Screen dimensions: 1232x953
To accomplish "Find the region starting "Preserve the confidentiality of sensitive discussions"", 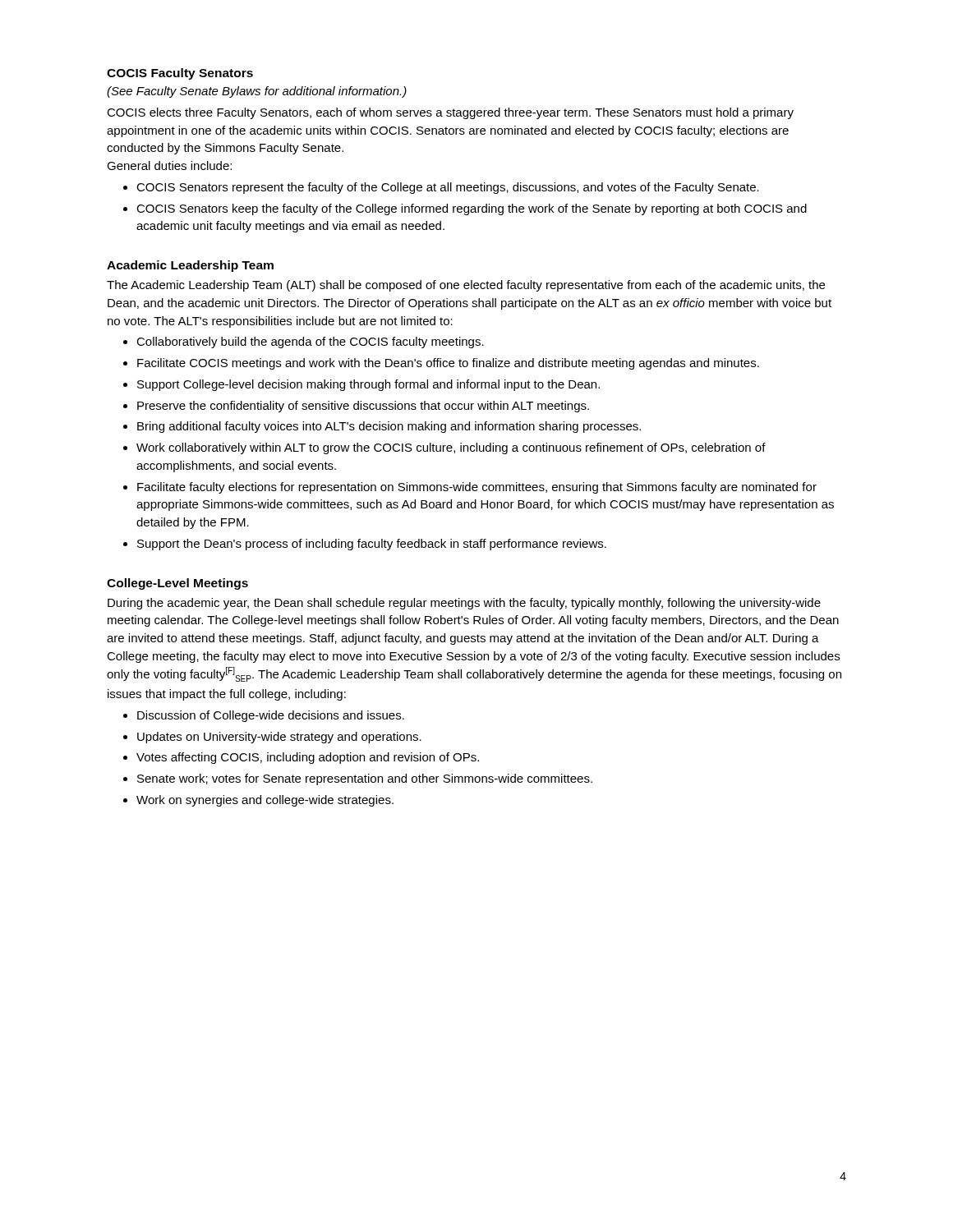I will point(363,405).
